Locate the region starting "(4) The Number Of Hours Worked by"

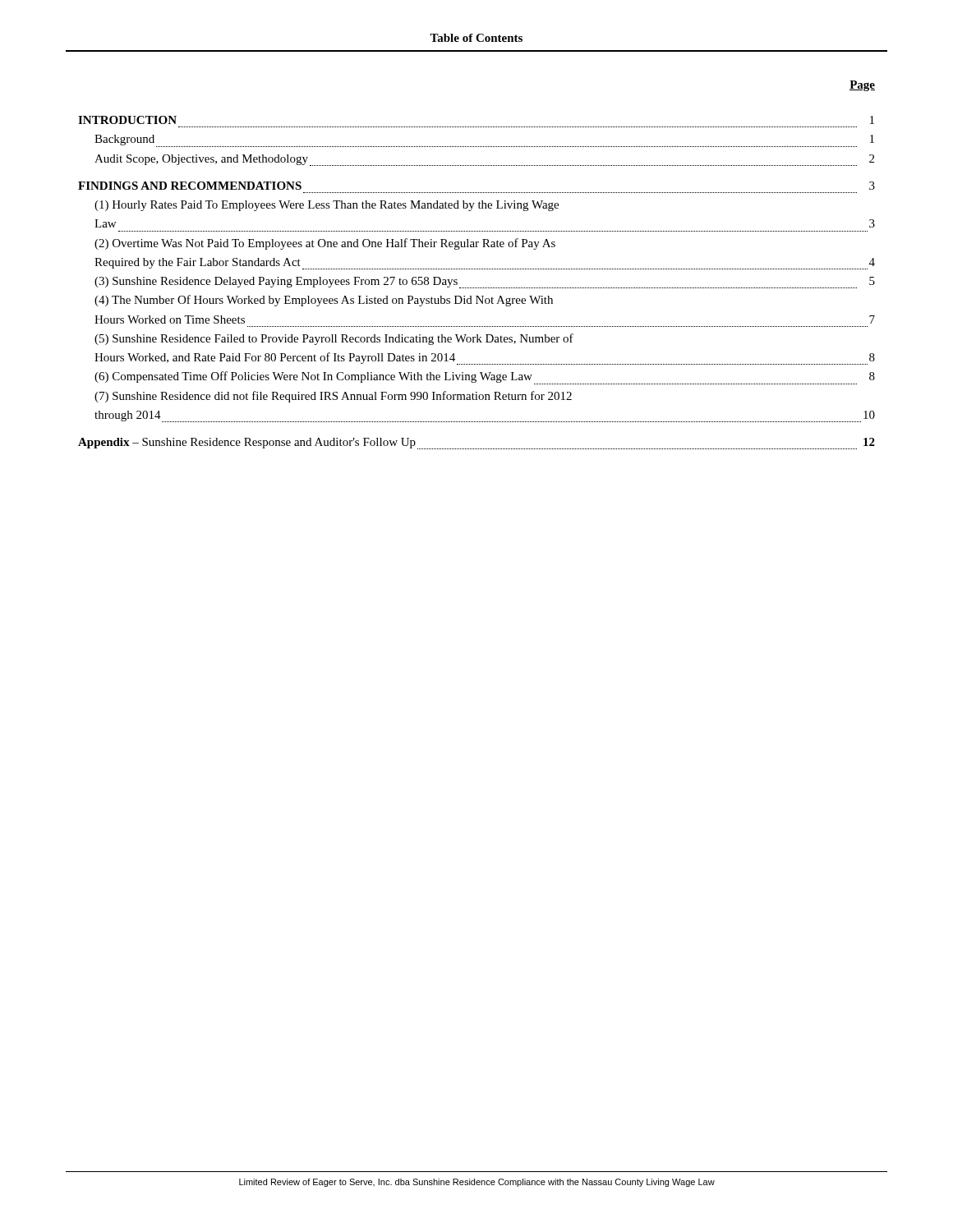[485, 310]
